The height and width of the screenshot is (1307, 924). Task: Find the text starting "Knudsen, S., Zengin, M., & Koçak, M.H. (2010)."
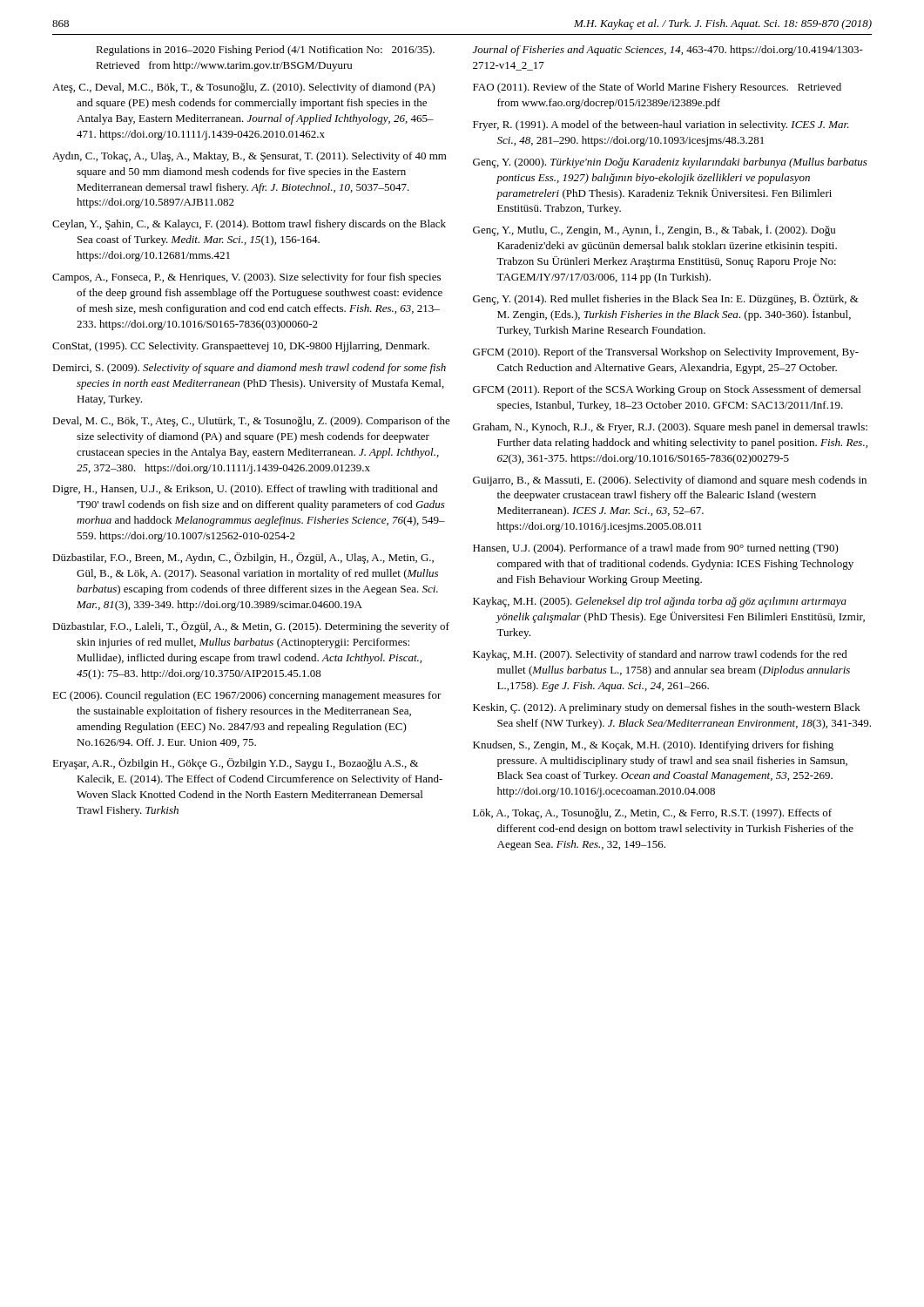[660, 768]
